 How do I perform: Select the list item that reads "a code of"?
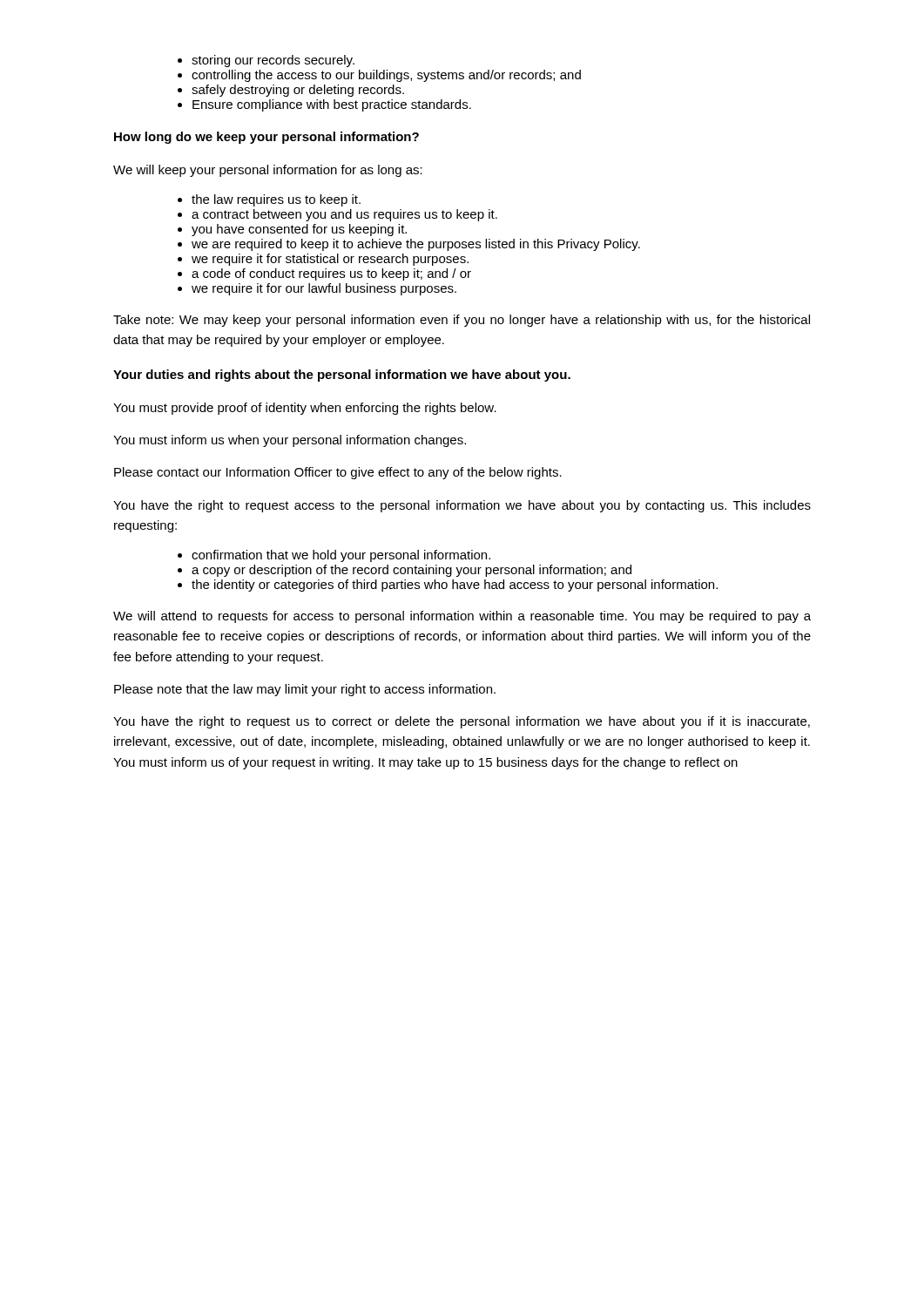pos(324,274)
